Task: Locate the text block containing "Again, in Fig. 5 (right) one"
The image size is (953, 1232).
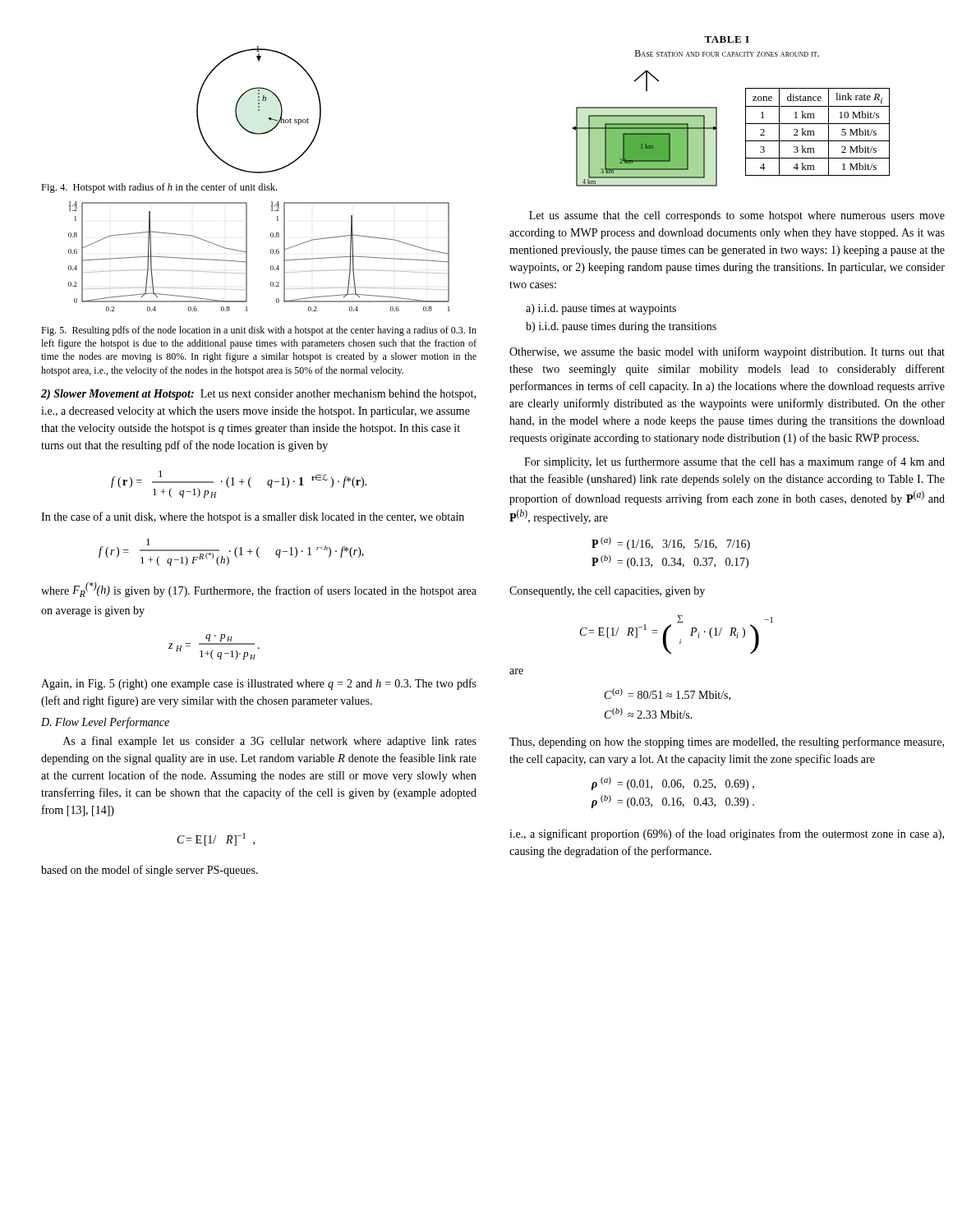Action: point(259,692)
